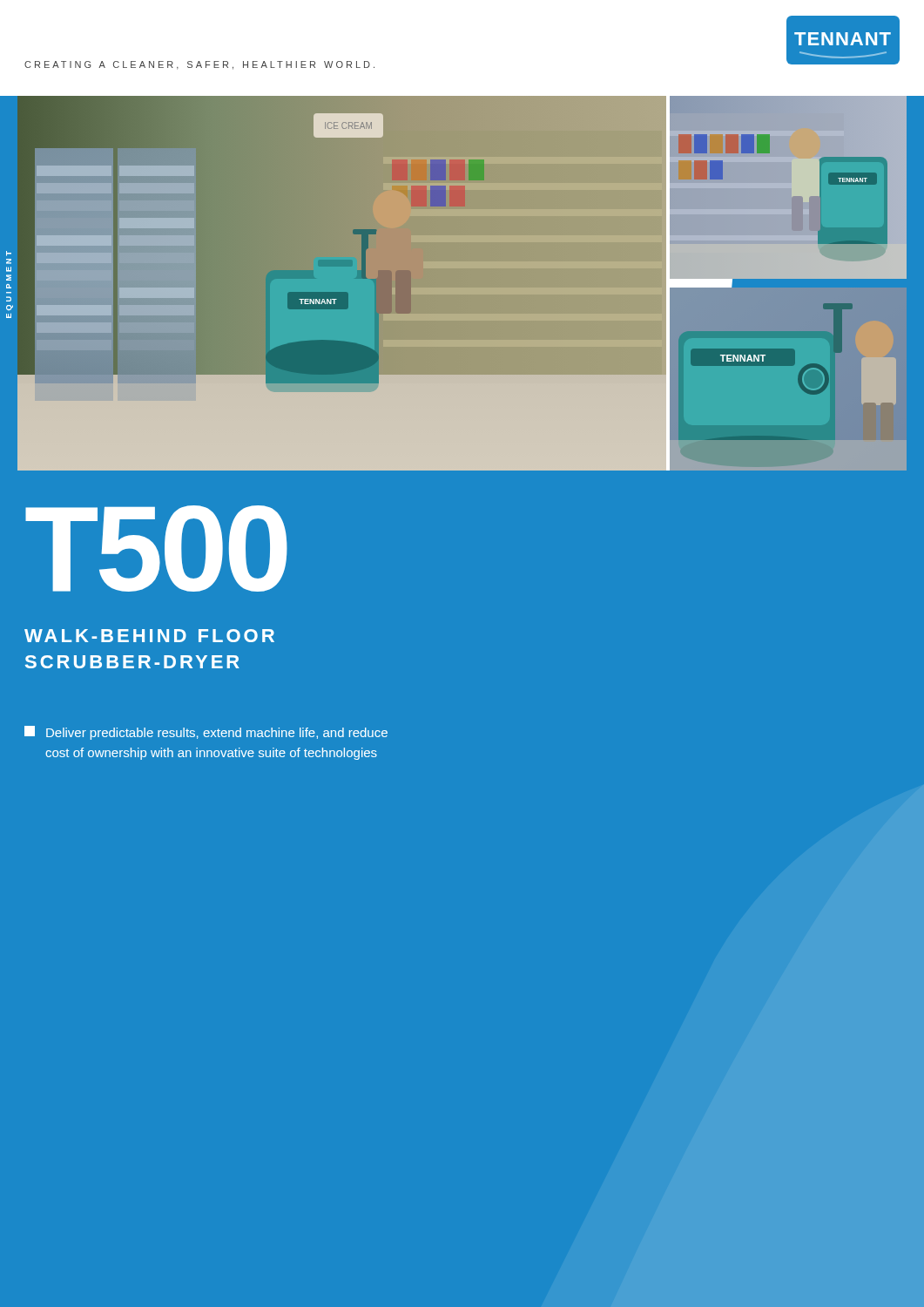Find the logo
This screenshot has width=924, height=1307.
click(x=843, y=40)
